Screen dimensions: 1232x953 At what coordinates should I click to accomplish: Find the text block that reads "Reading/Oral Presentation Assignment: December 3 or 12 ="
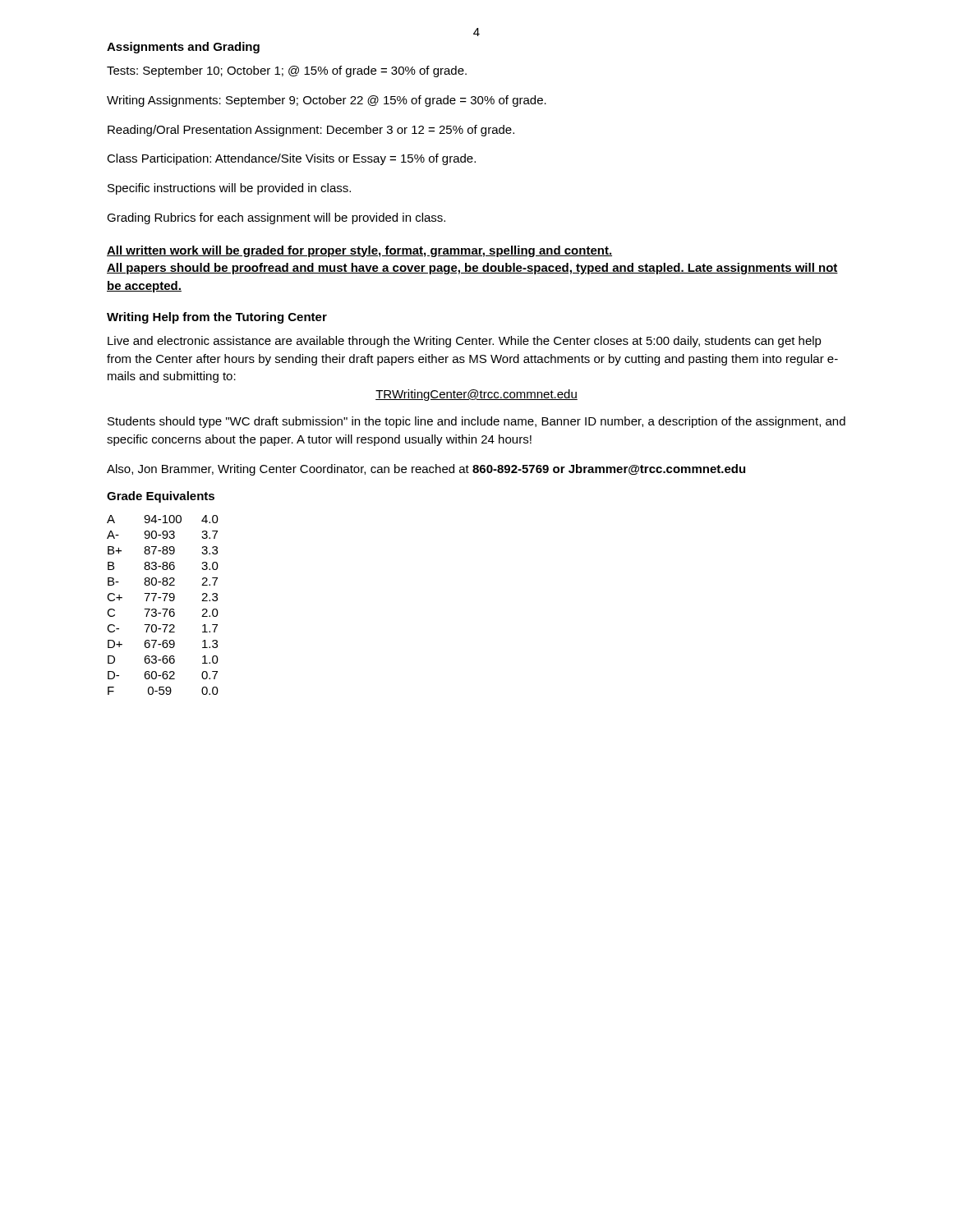pos(311,129)
